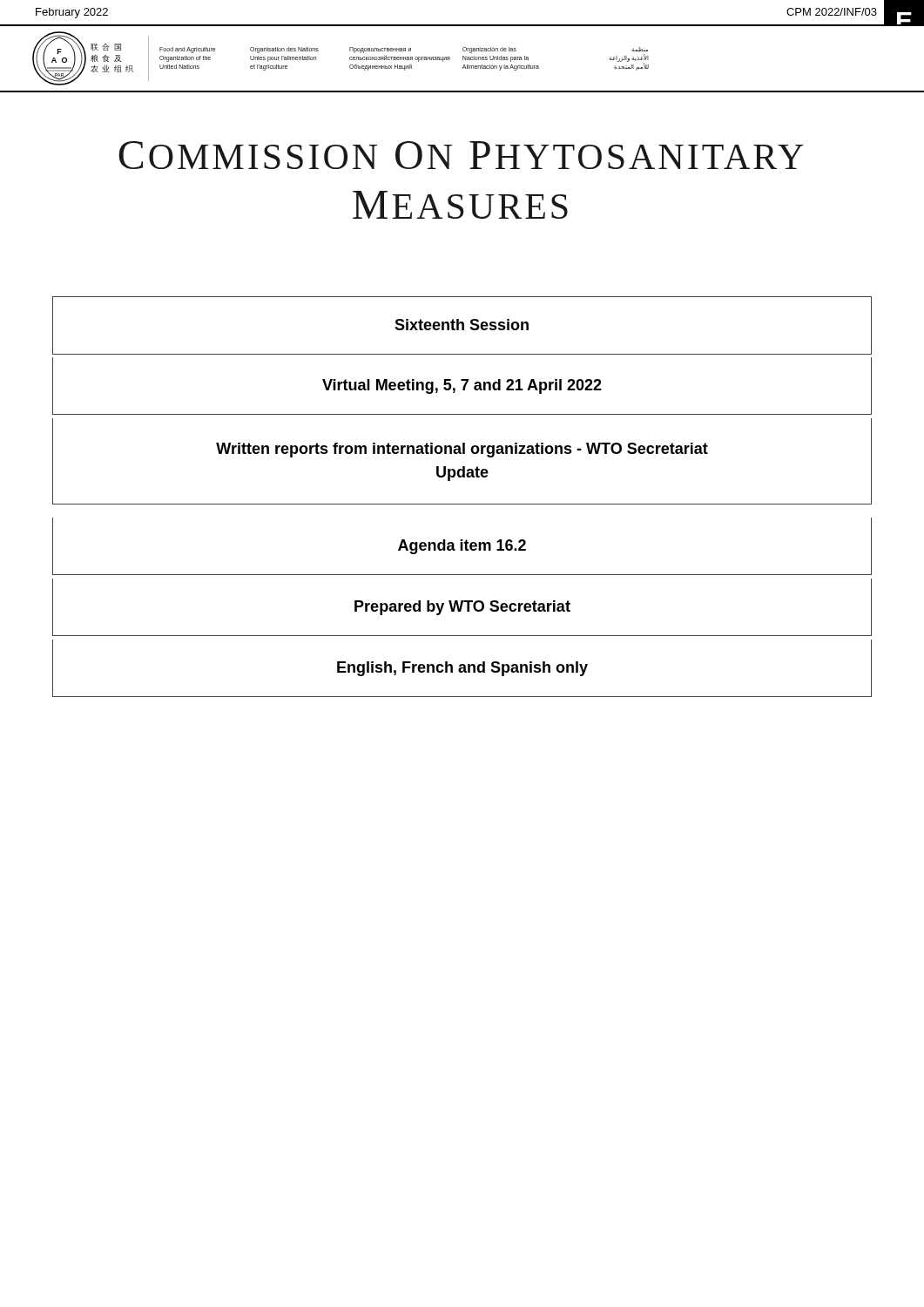
Task: Click on the section header that reads "English, French and Spanish only"
Action: (x=462, y=667)
